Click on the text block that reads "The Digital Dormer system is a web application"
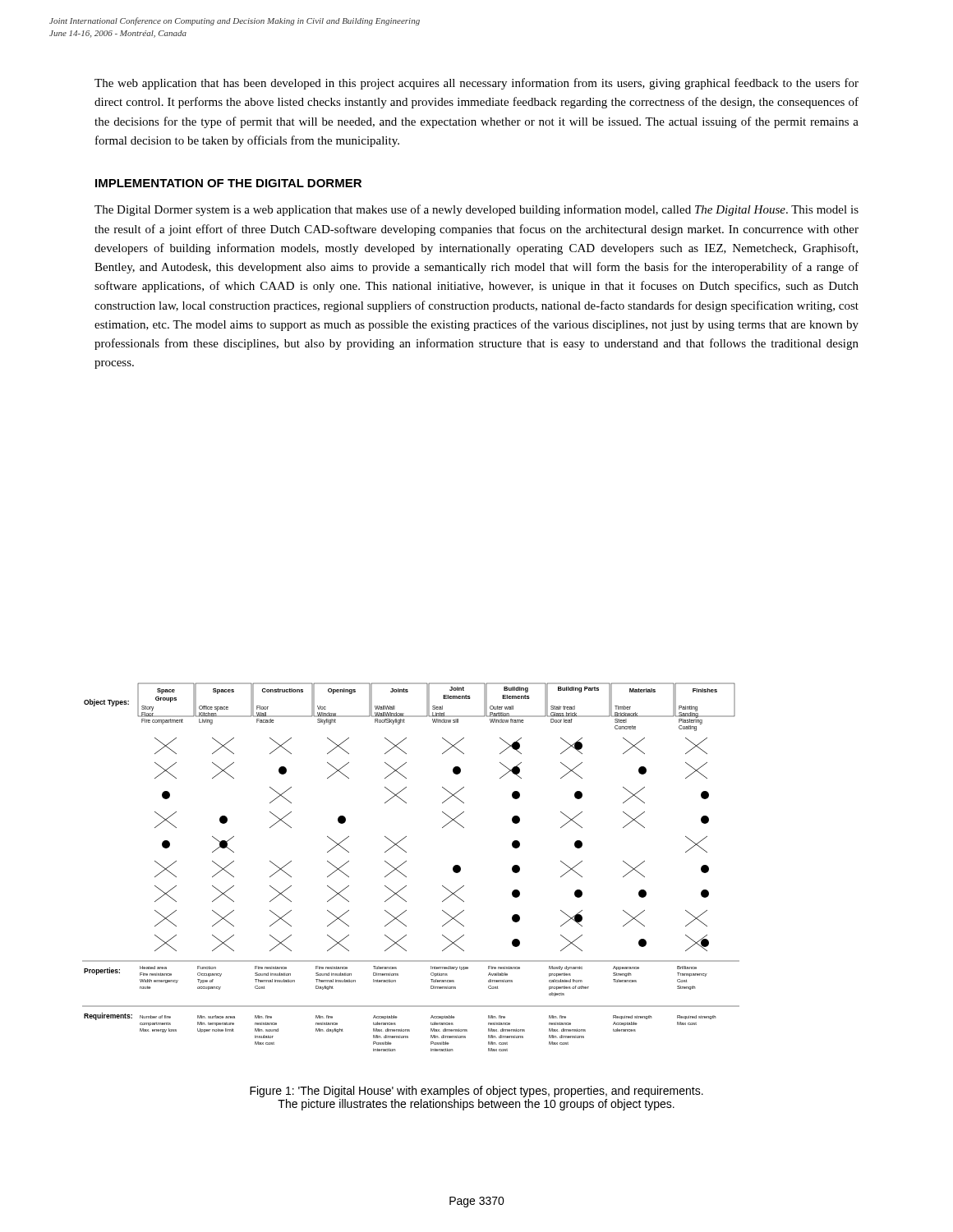 (476, 286)
